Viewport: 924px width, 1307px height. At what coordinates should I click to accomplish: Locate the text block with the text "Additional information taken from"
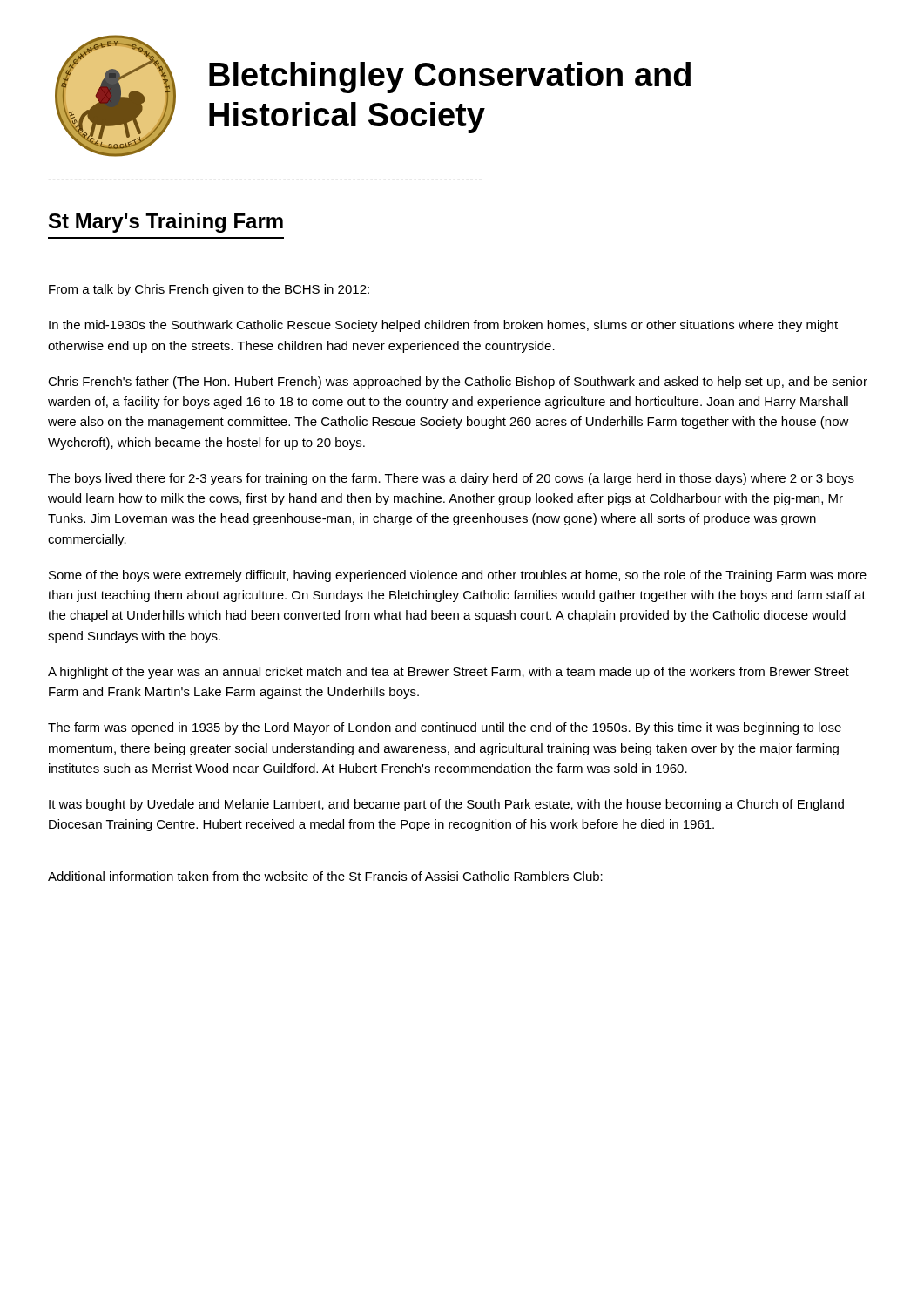click(326, 876)
